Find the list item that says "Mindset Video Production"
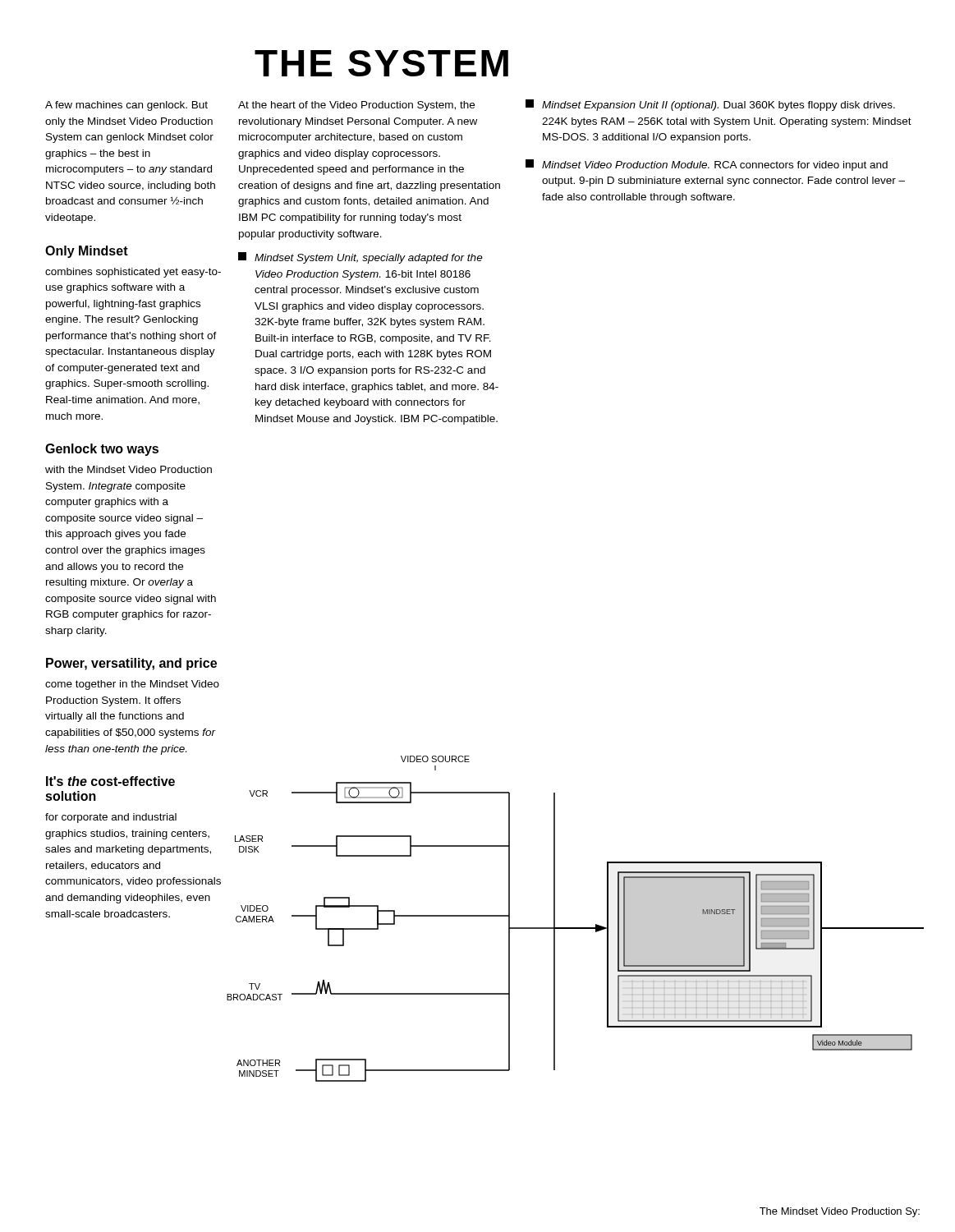The height and width of the screenshot is (1232, 955). (718, 181)
